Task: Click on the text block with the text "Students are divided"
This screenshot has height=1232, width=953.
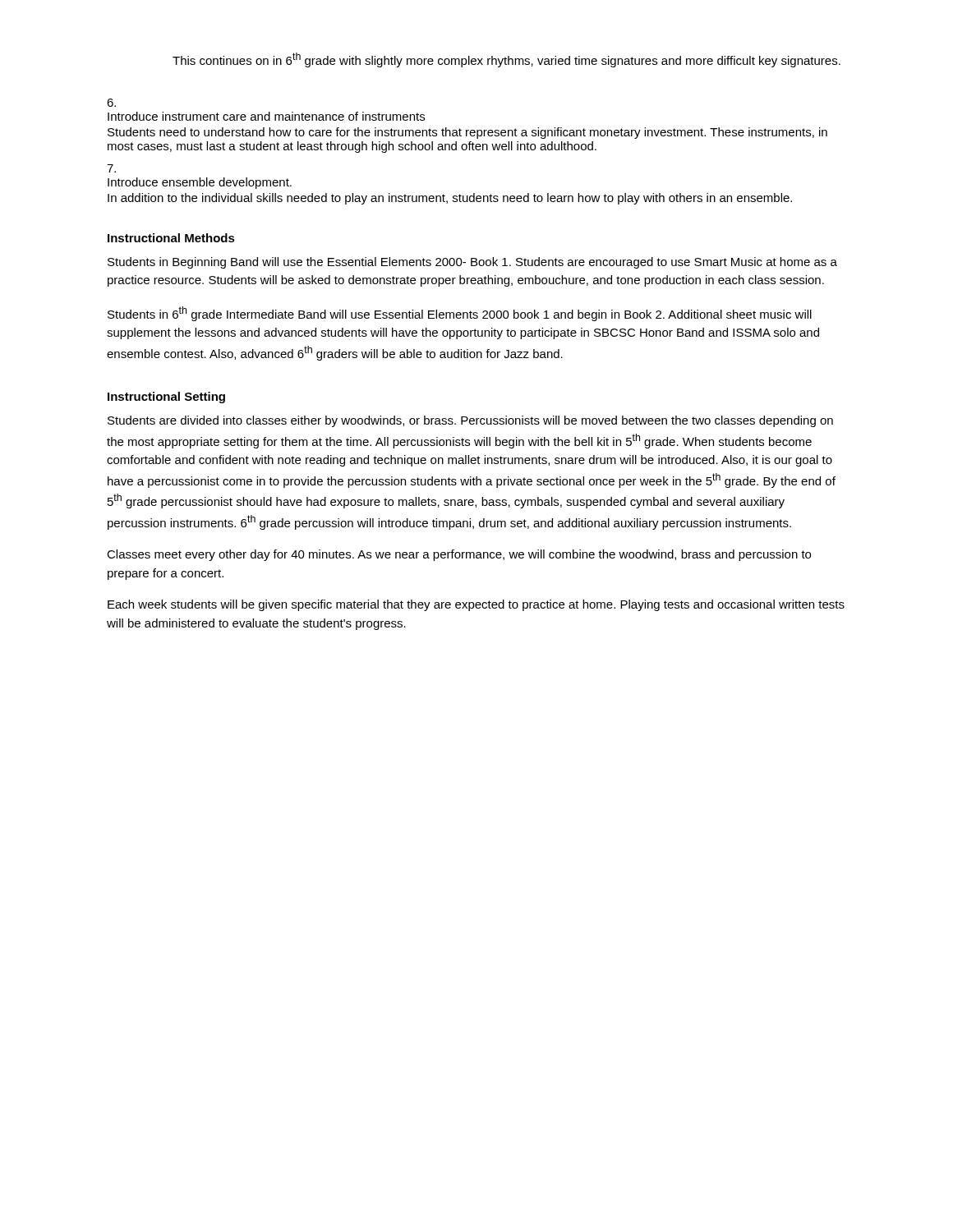Action: pyautogui.click(x=476, y=472)
